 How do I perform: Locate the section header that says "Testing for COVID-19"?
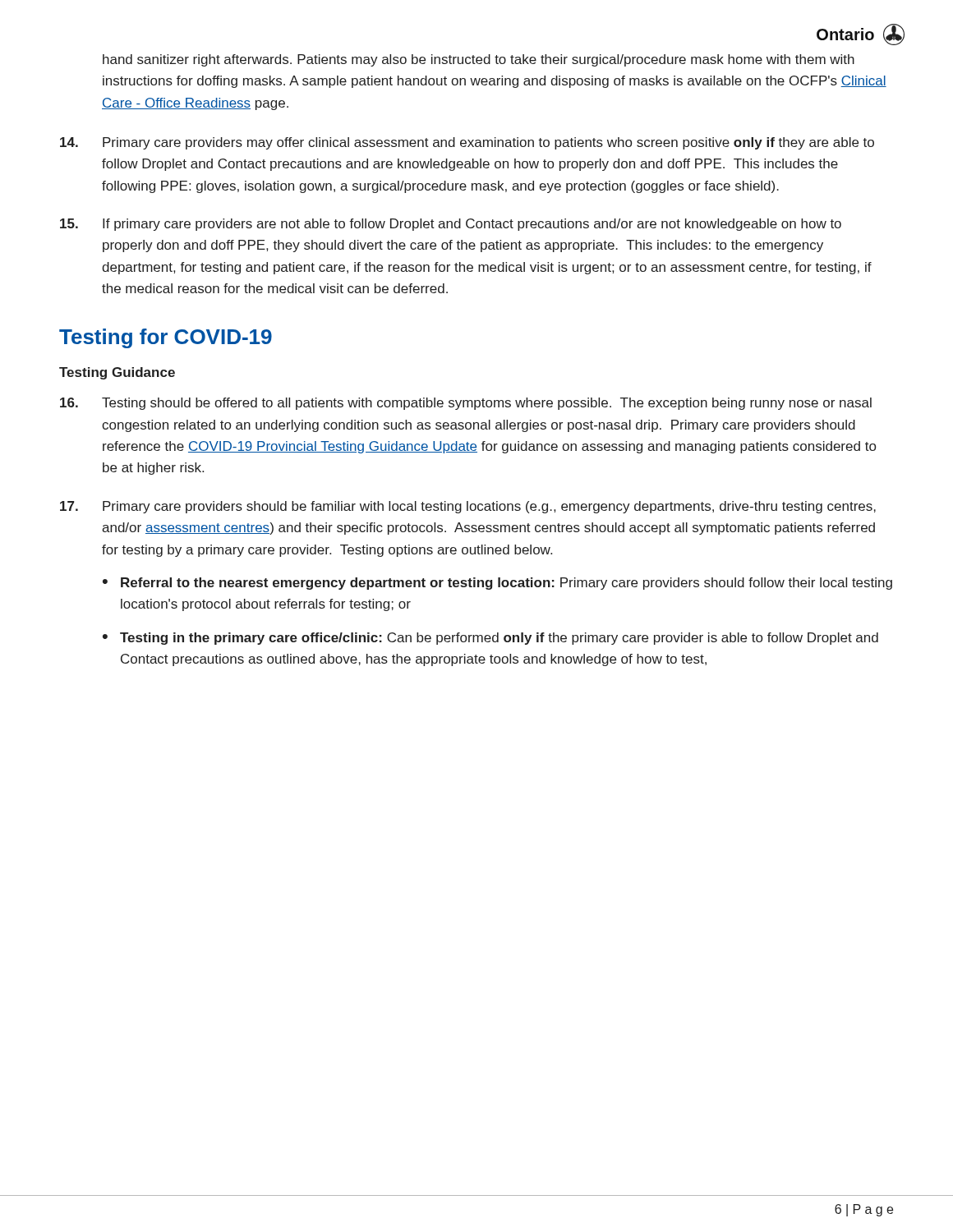point(166,337)
